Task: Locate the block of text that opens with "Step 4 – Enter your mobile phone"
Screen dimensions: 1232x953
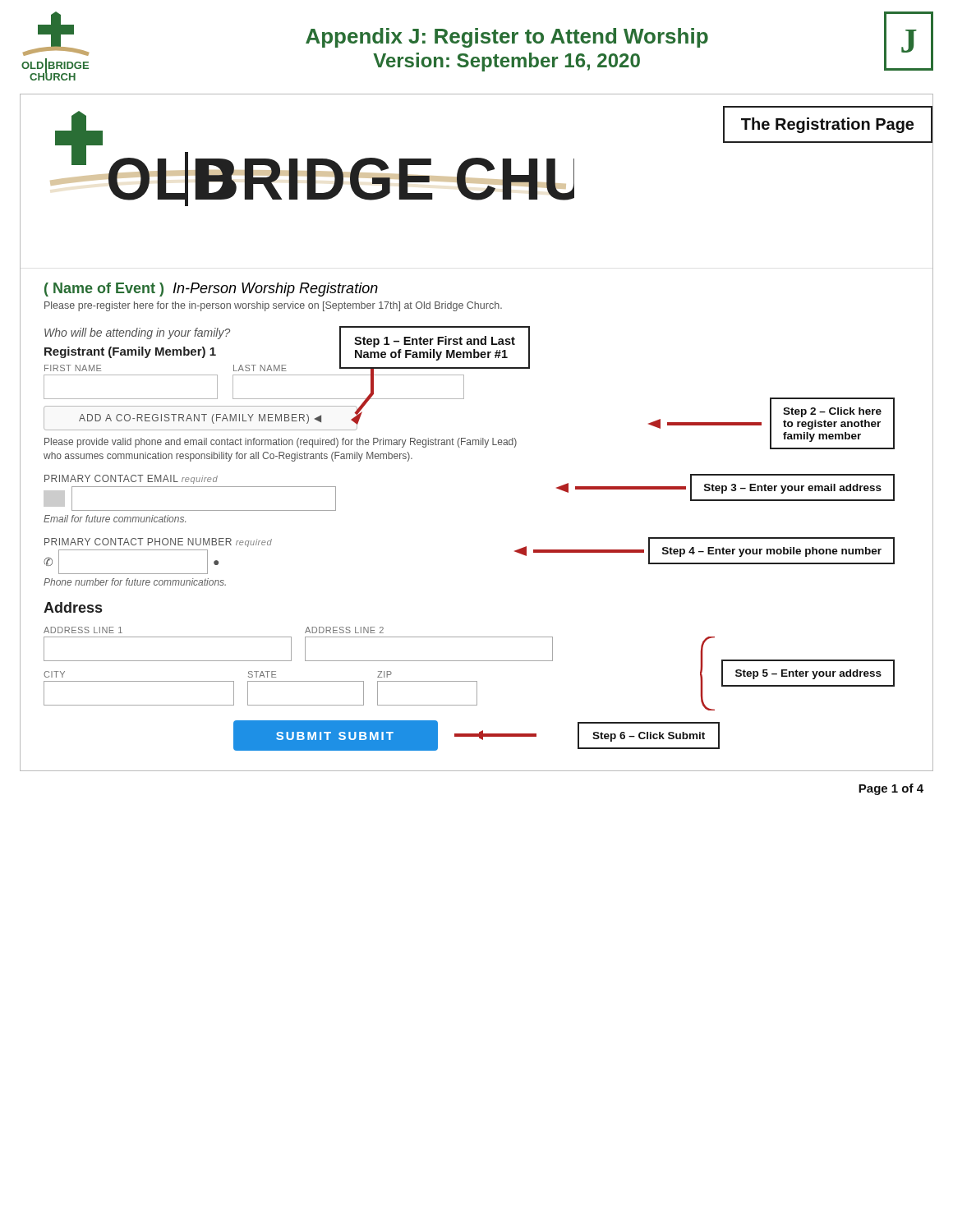Action: [772, 551]
